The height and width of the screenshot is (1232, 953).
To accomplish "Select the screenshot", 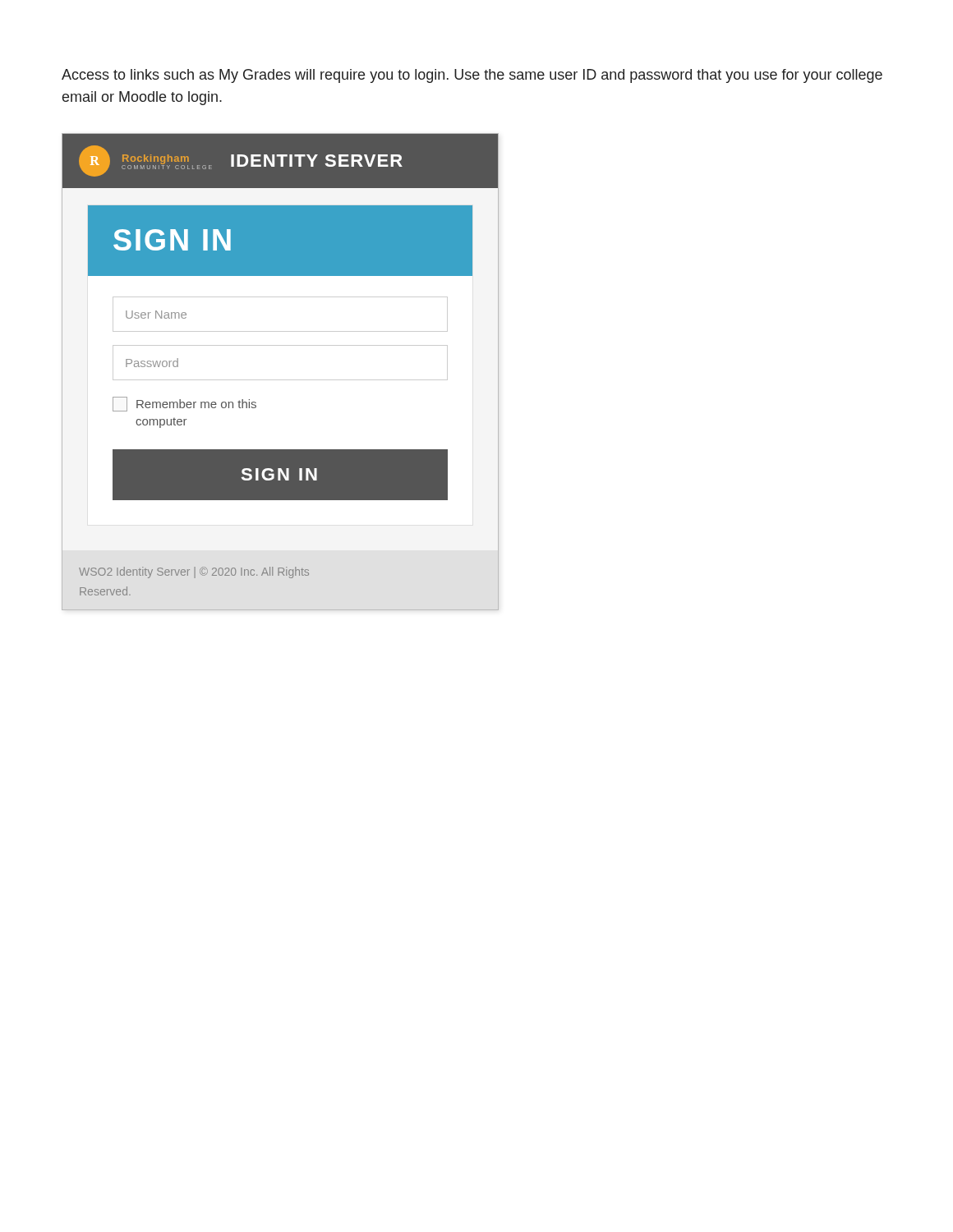I will tap(280, 372).
